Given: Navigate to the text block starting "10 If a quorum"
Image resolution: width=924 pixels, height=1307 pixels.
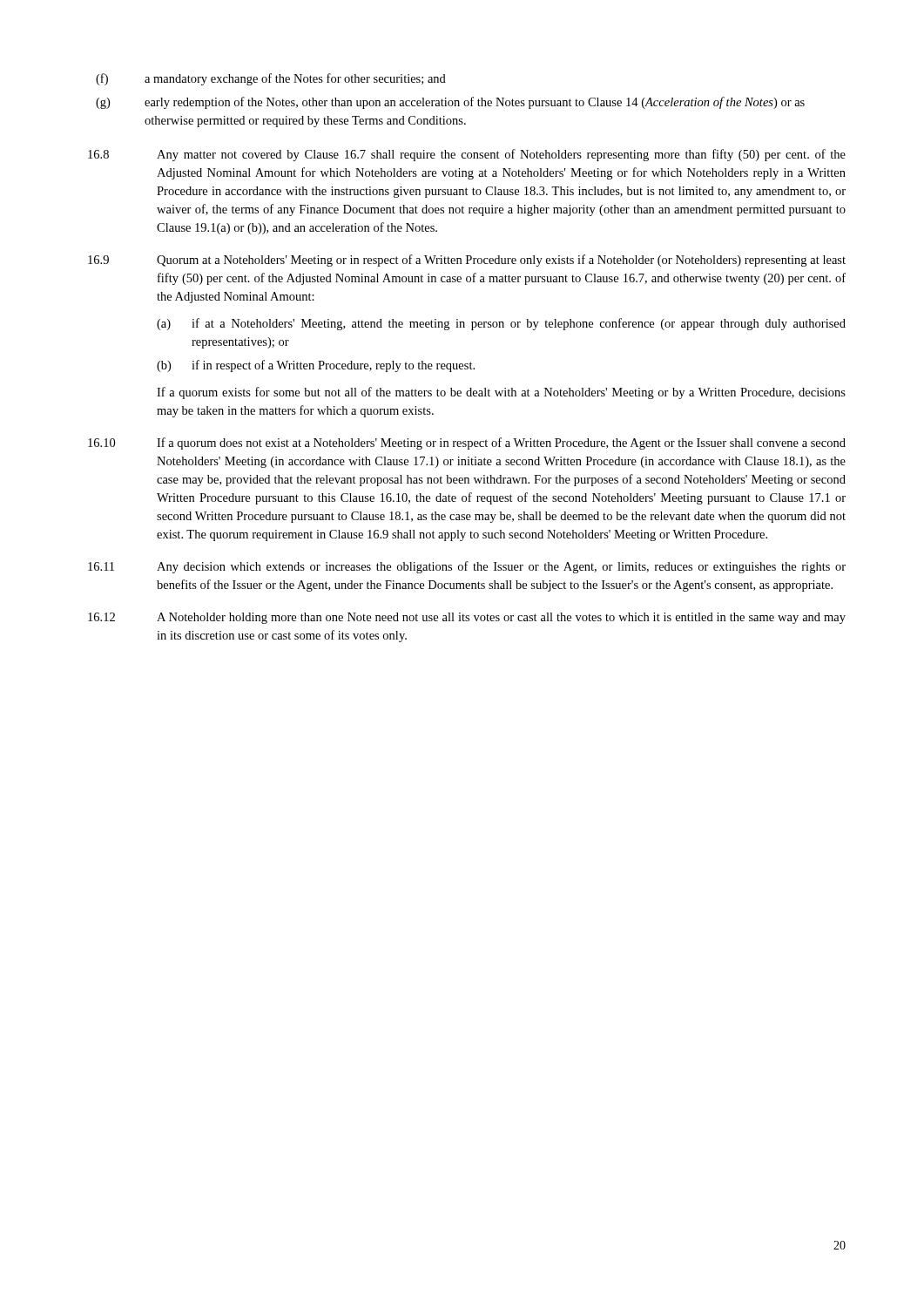Looking at the screenshot, I should pyautogui.click(x=466, y=489).
